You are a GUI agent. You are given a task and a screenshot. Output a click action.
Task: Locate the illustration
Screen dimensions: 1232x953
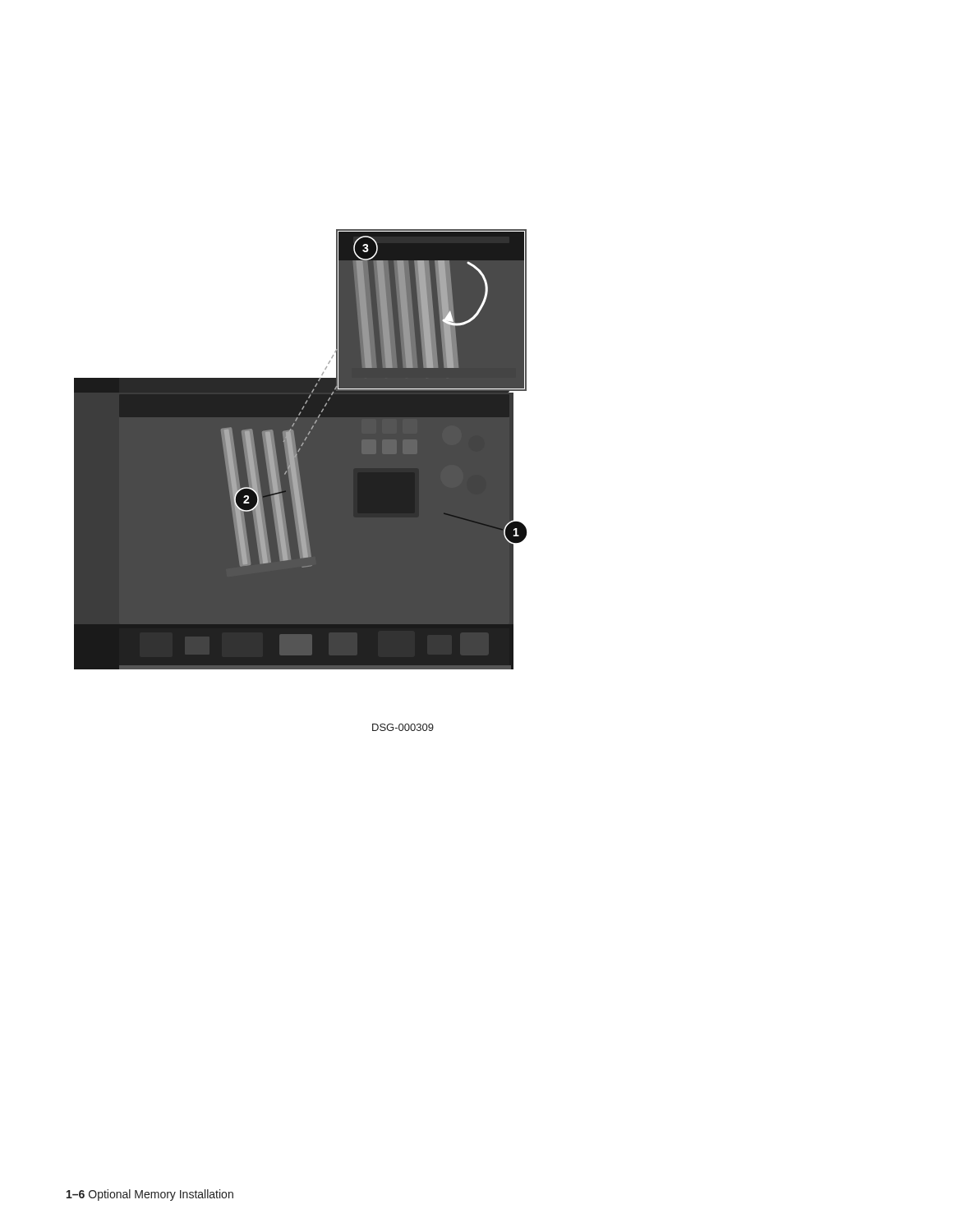[x=361, y=468]
